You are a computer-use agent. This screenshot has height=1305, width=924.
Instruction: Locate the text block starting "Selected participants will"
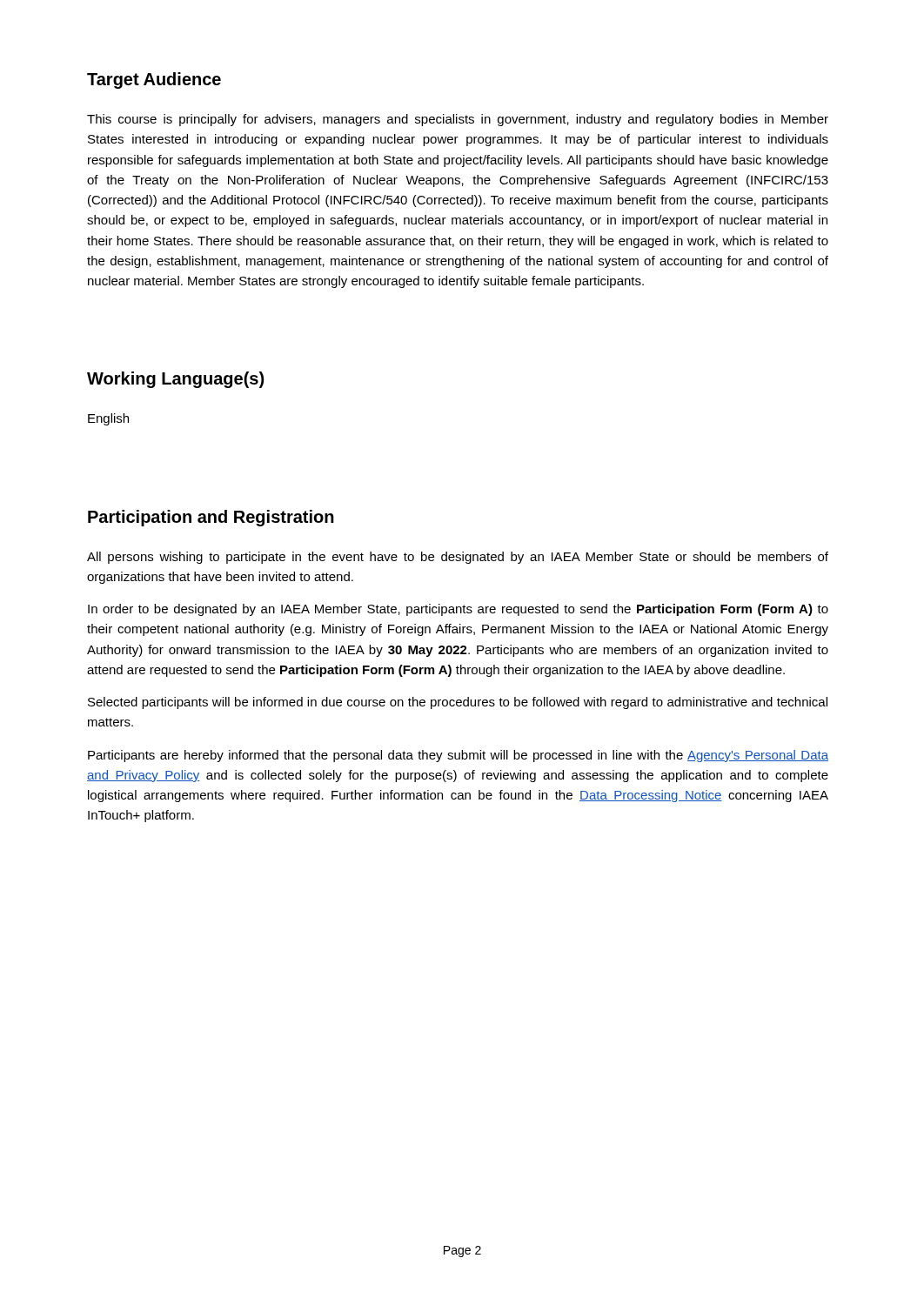pos(458,712)
